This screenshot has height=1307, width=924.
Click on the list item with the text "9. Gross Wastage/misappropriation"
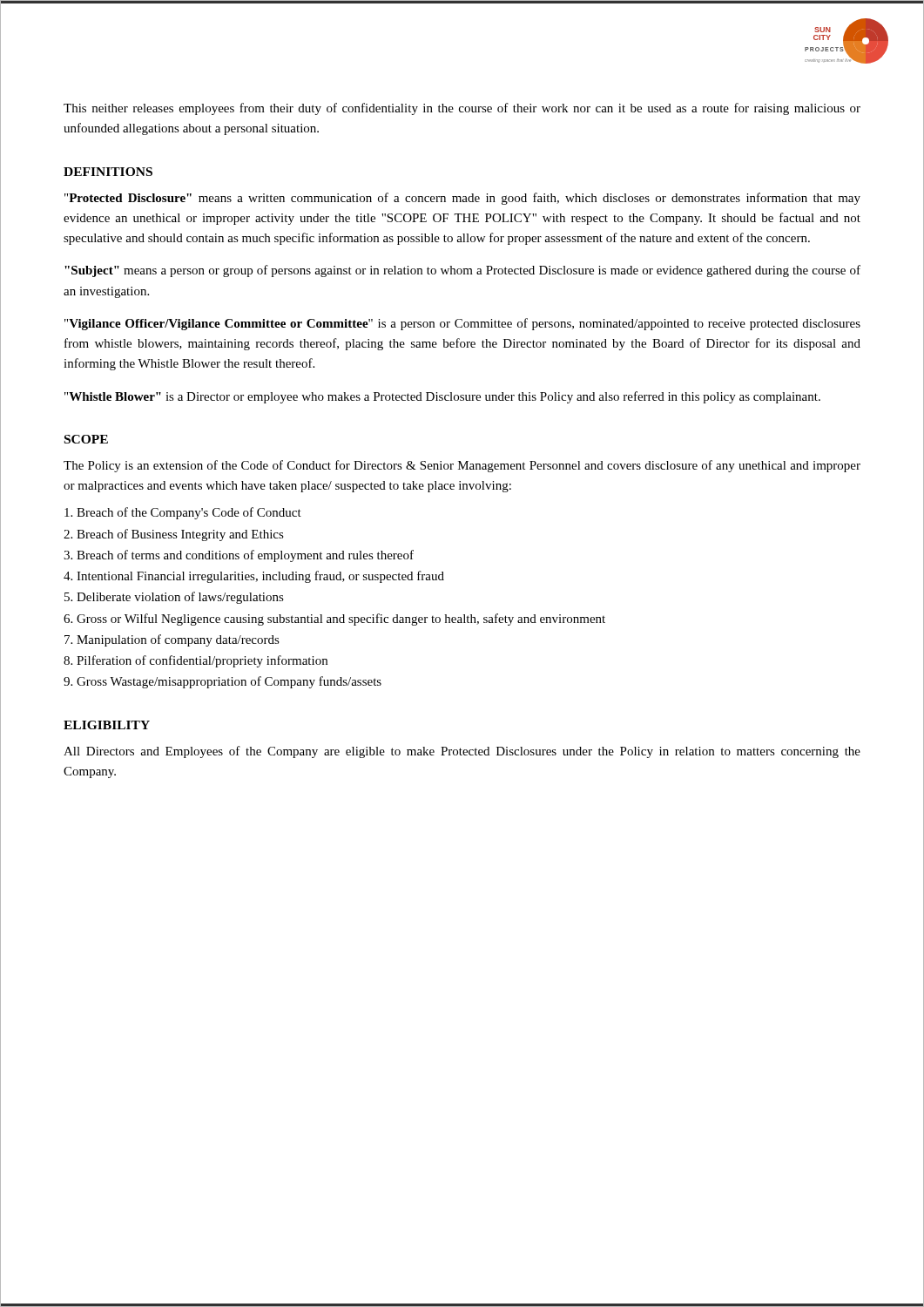pos(223,682)
